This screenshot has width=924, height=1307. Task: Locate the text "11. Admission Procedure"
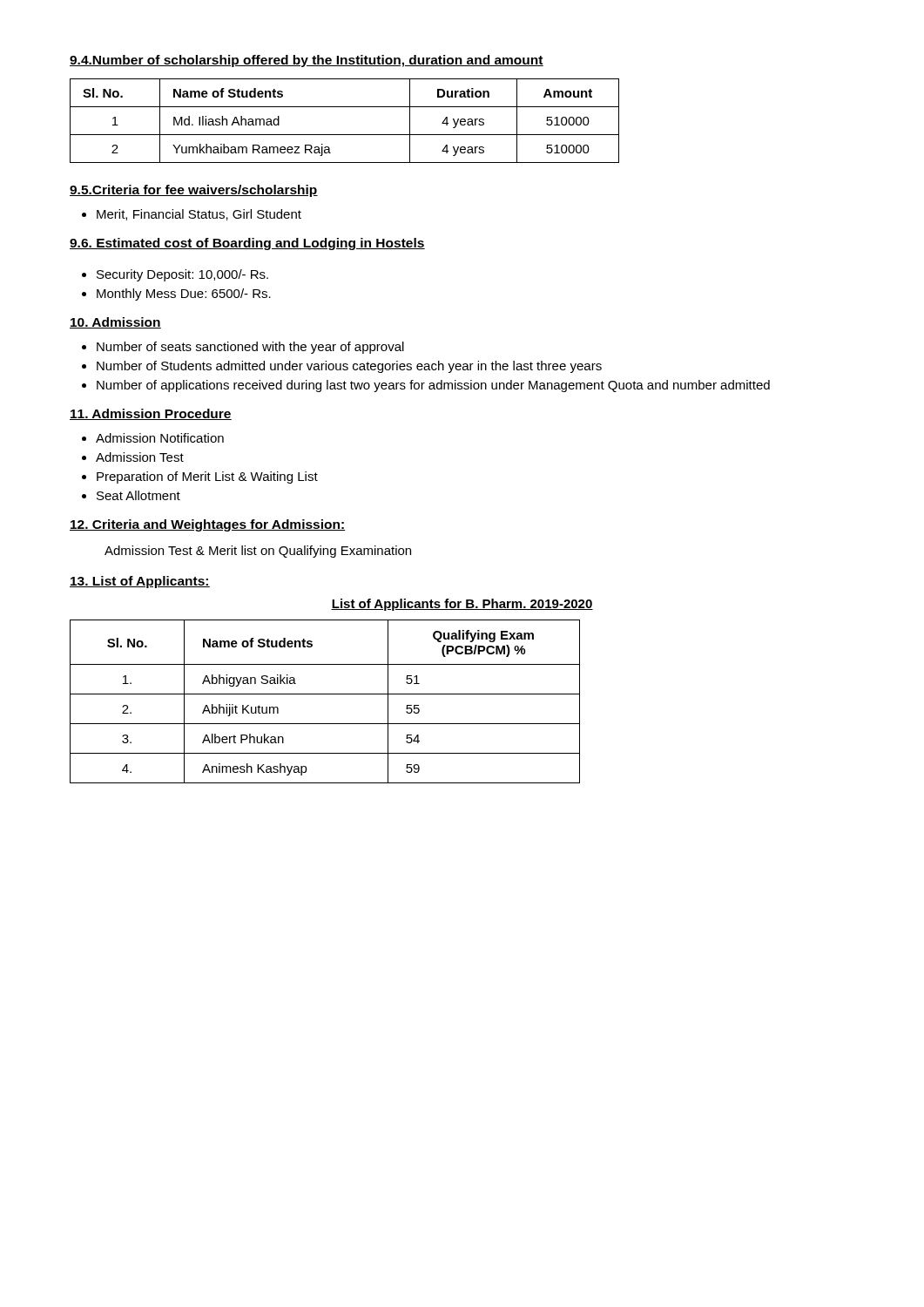tap(150, 413)
